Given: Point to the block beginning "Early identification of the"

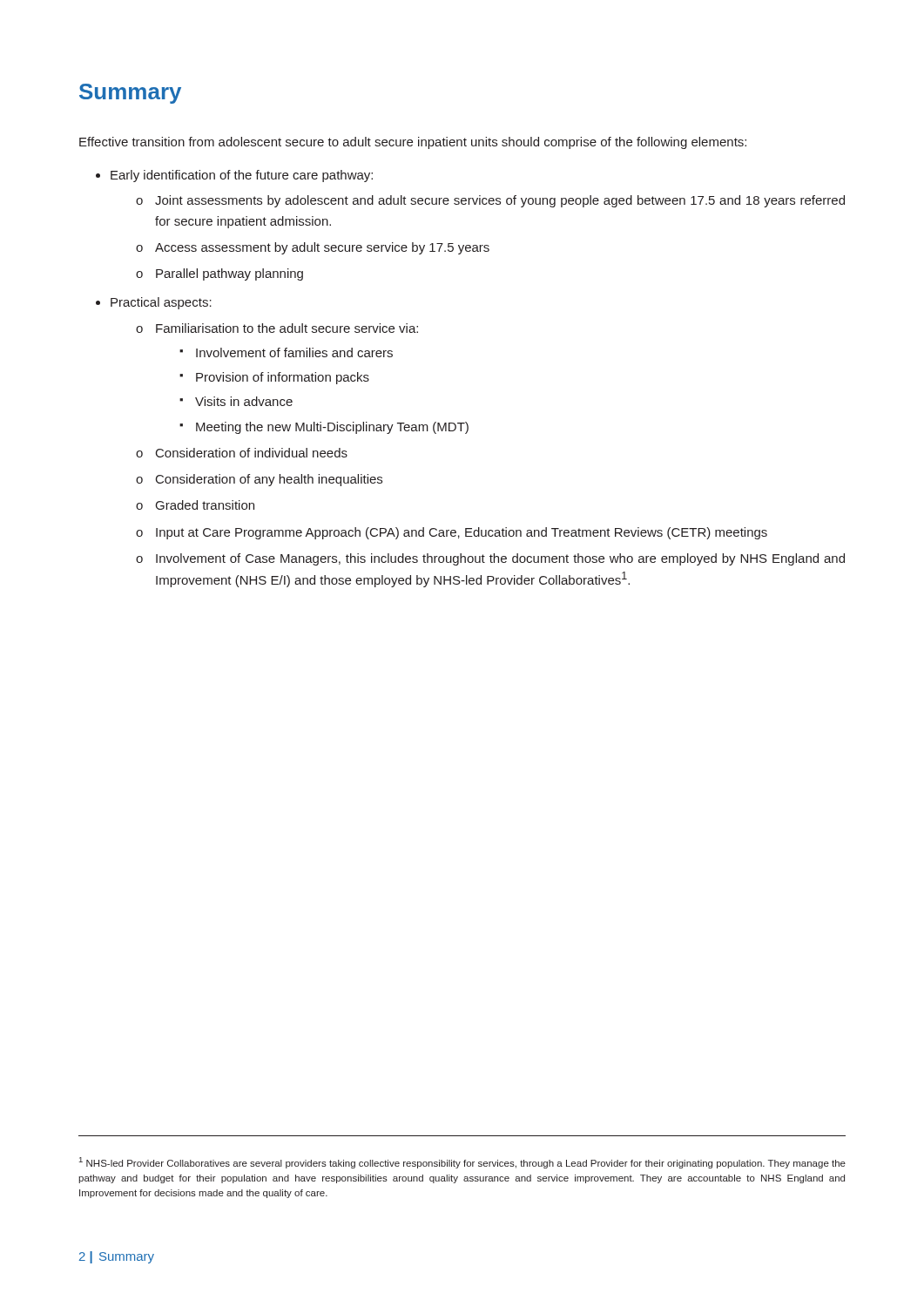Looking at the screenshot, I should 234,176.
